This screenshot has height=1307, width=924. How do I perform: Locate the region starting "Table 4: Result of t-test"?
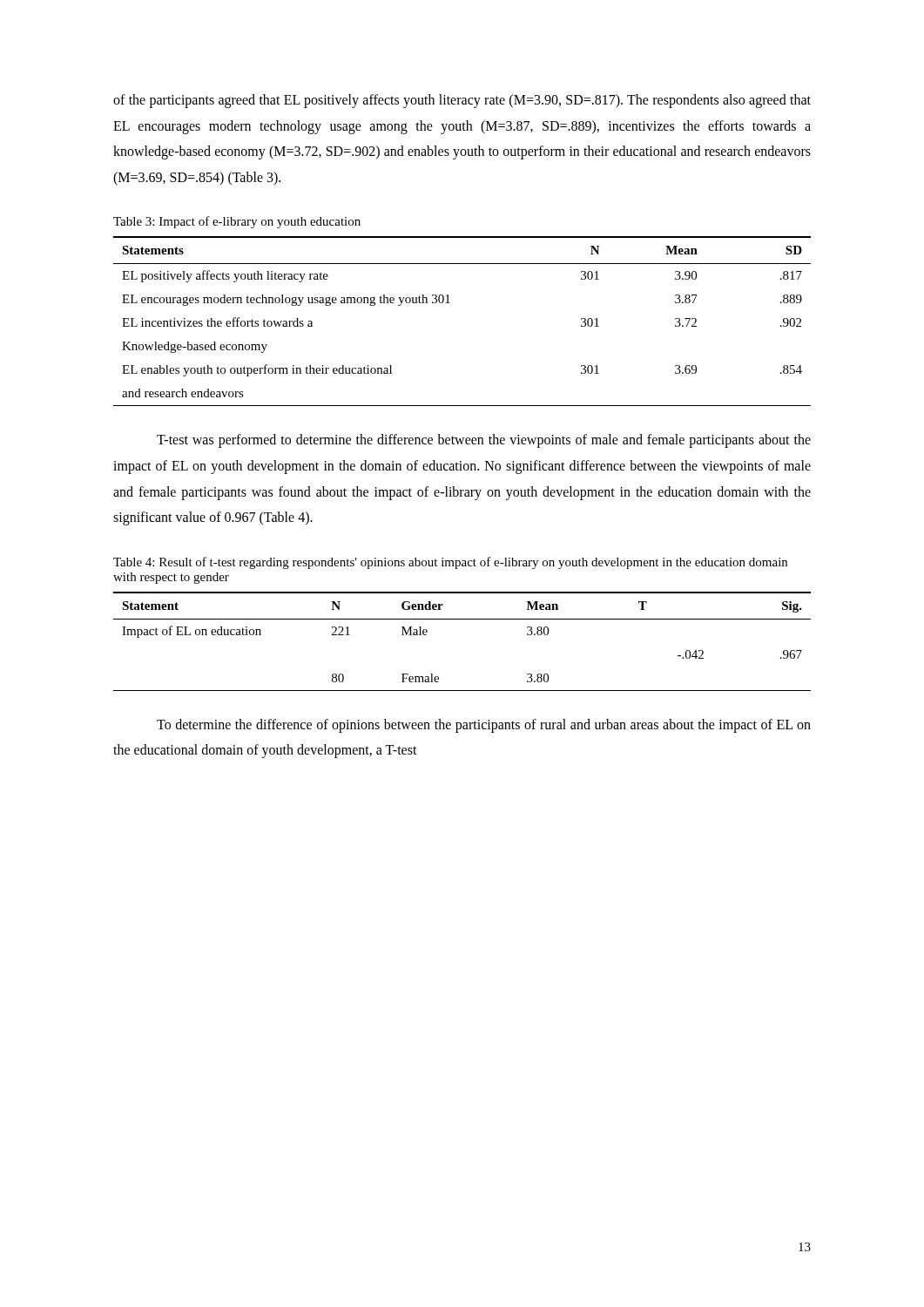451,569
